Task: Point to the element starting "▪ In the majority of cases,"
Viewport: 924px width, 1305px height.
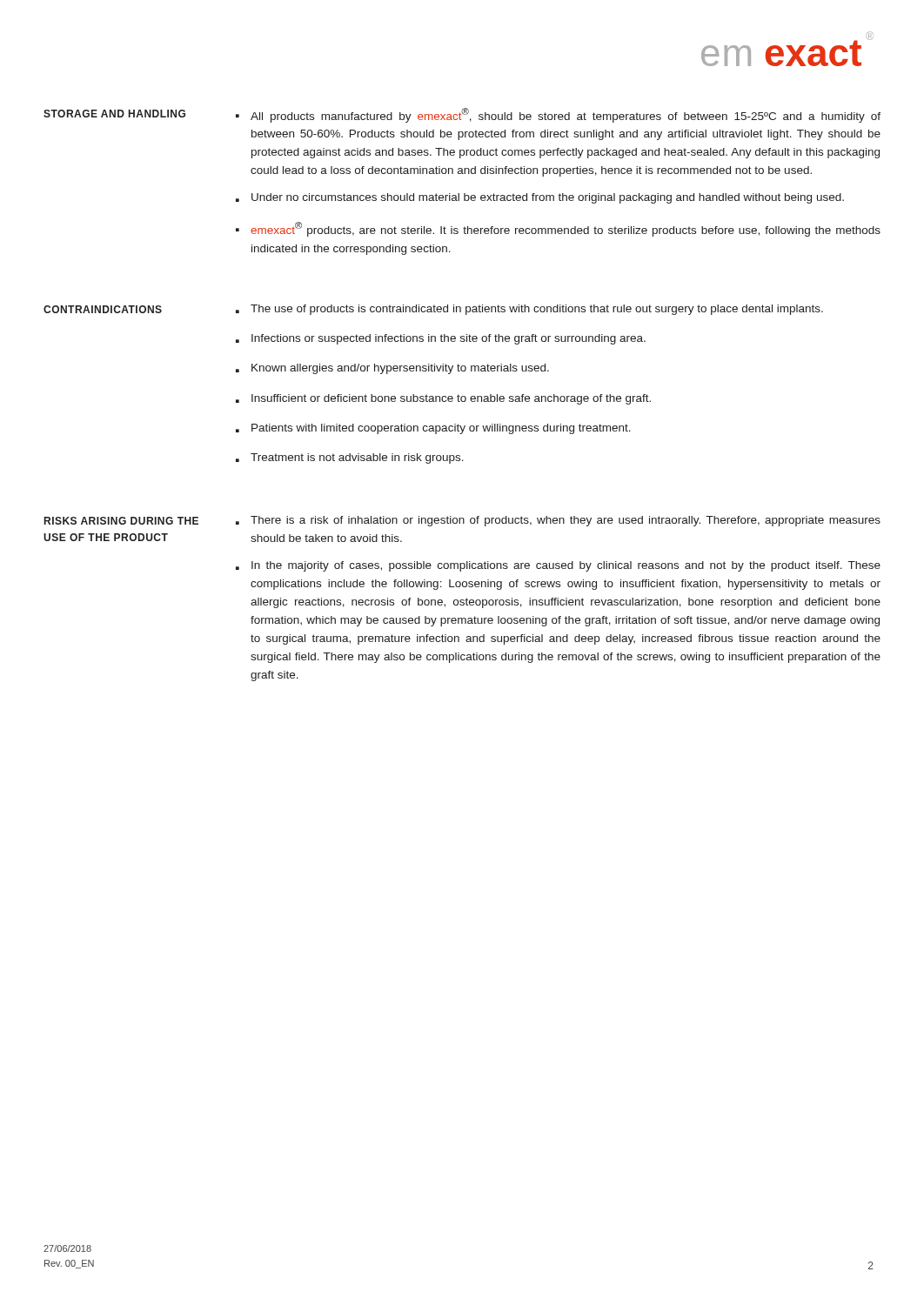Action: 558,621
